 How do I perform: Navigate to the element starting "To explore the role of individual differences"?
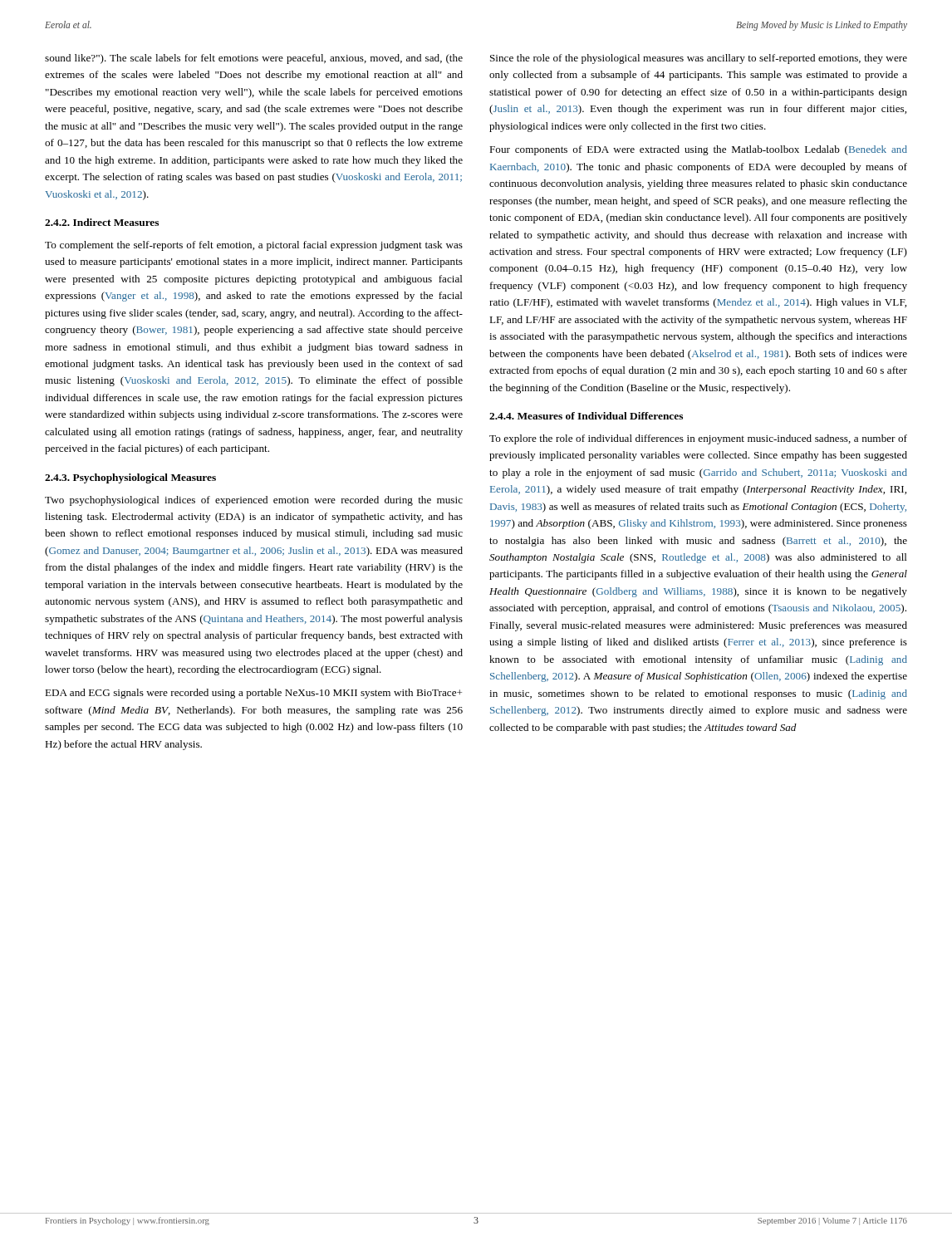coord(698,583)
